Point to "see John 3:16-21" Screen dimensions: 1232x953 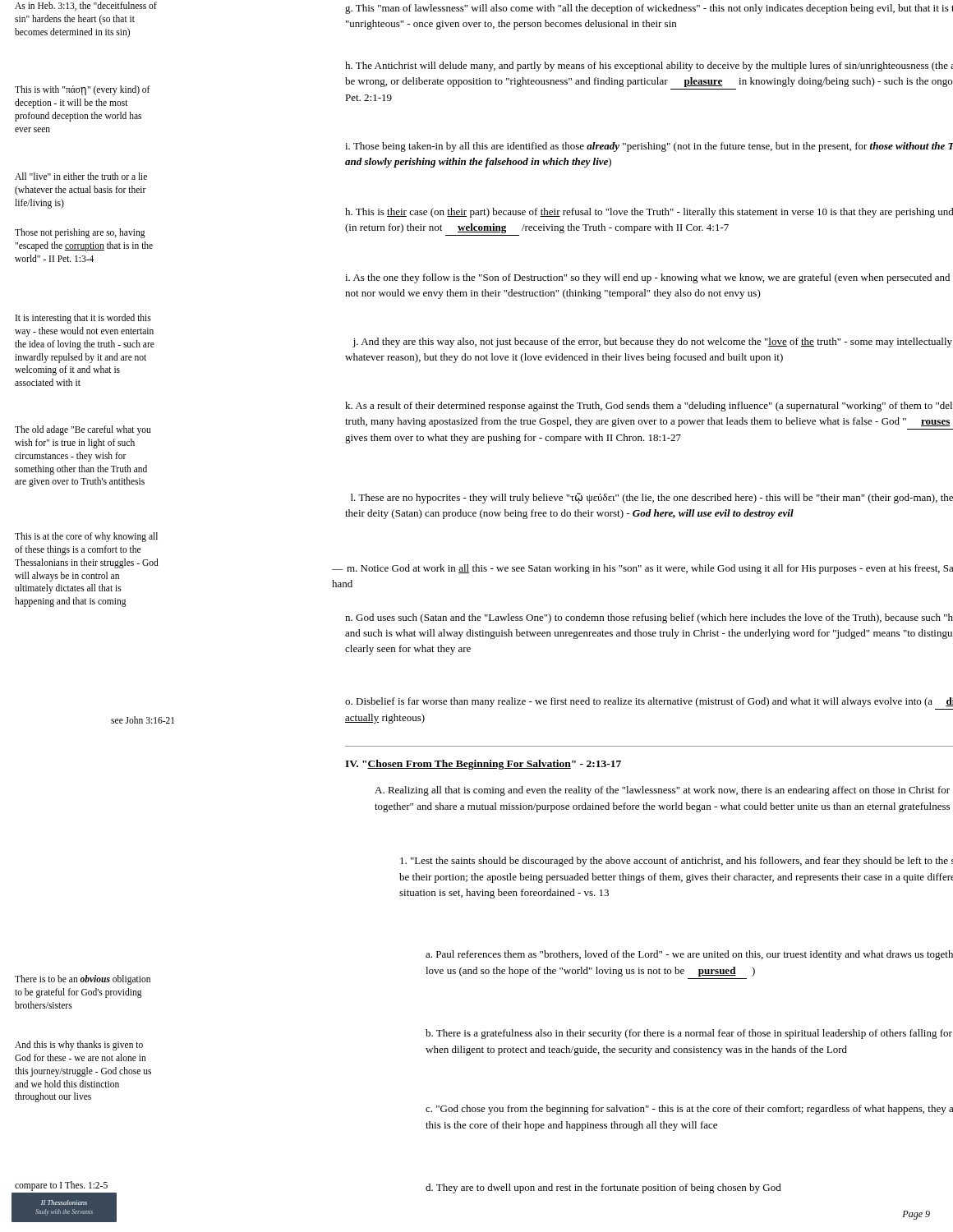[143, 720]
